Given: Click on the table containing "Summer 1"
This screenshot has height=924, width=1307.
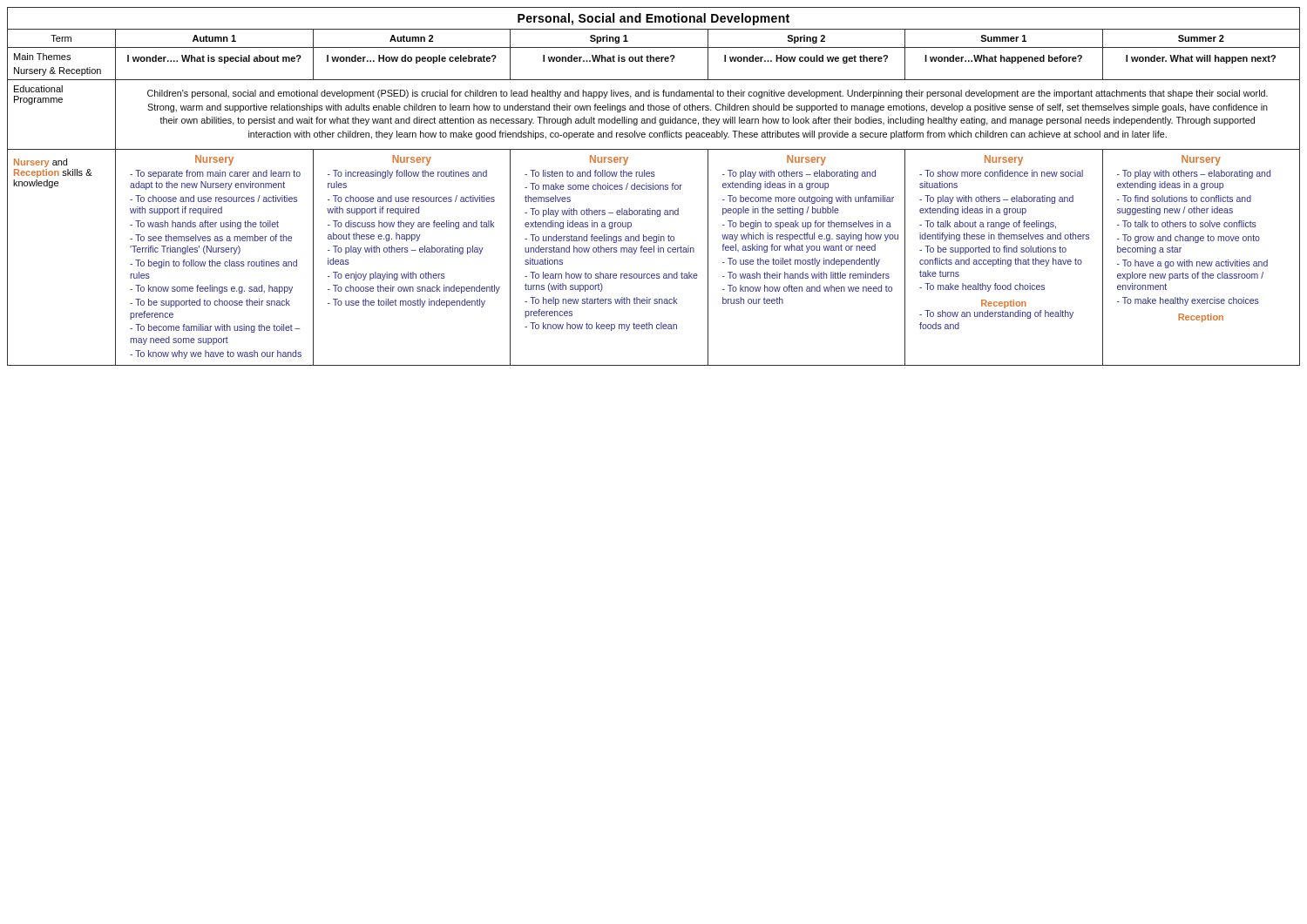Looking at the screenshot, I should point(1004,38).
